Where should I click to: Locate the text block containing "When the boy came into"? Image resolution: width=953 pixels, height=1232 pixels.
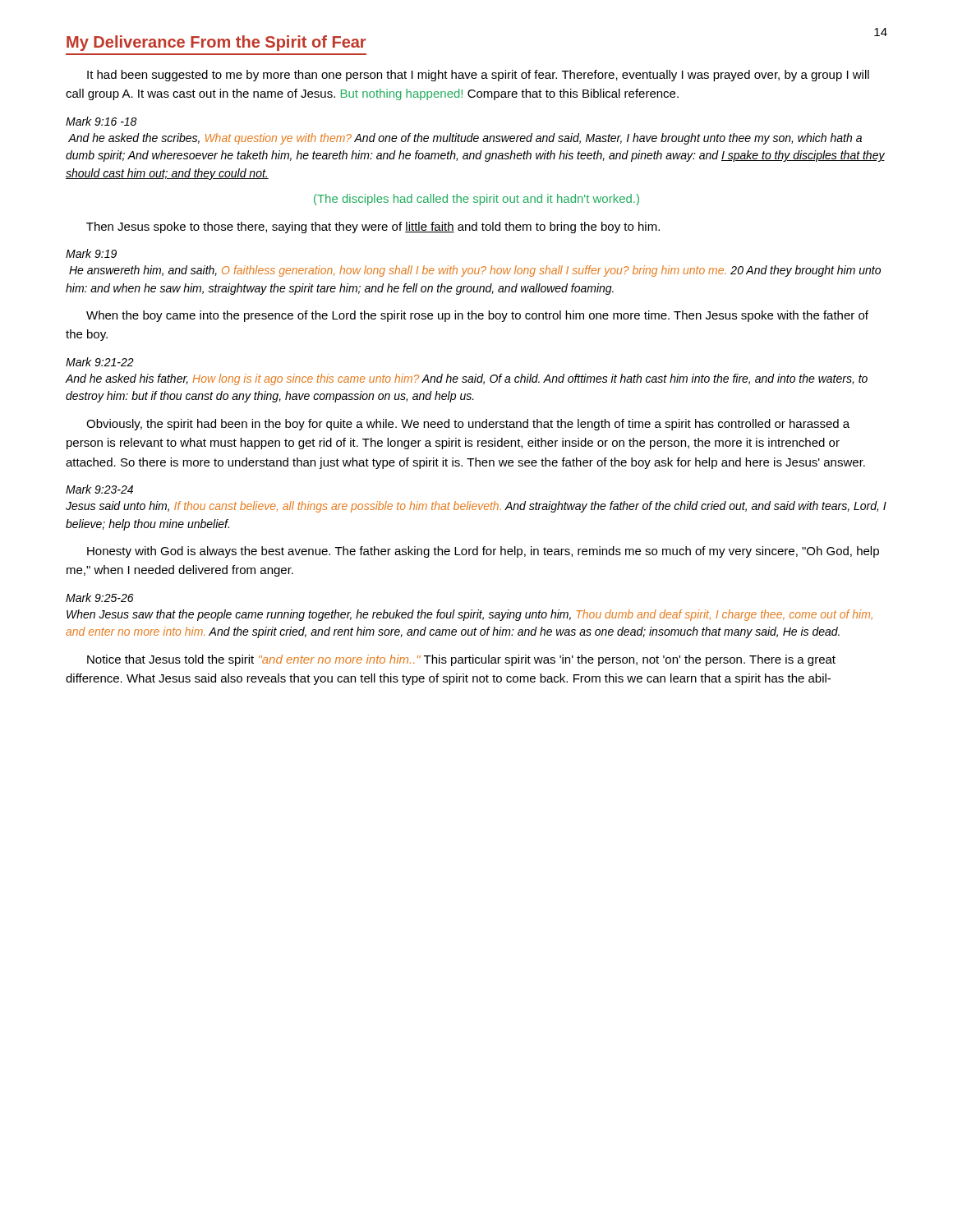(467, 325)
